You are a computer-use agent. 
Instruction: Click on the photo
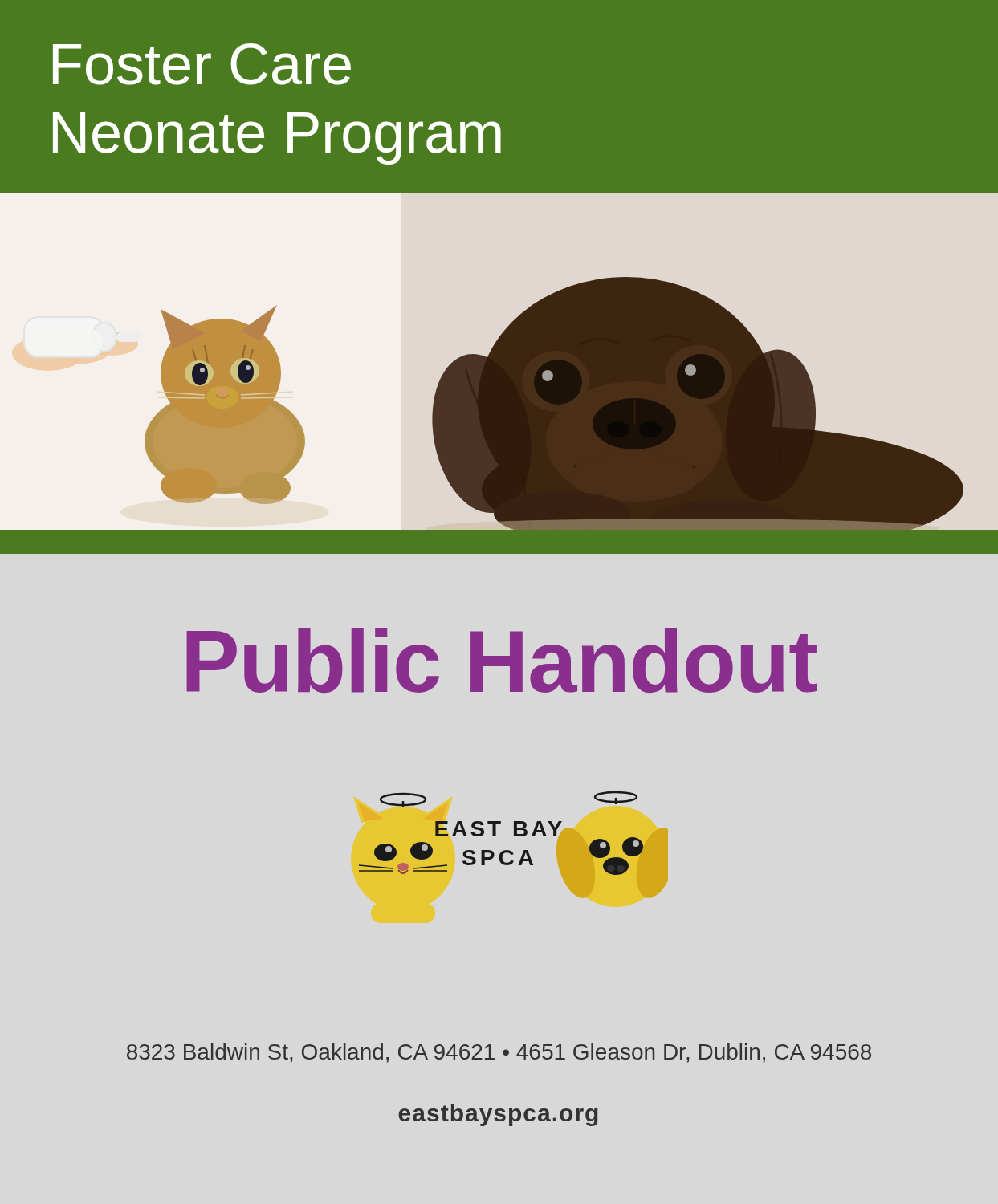[499, 361]
